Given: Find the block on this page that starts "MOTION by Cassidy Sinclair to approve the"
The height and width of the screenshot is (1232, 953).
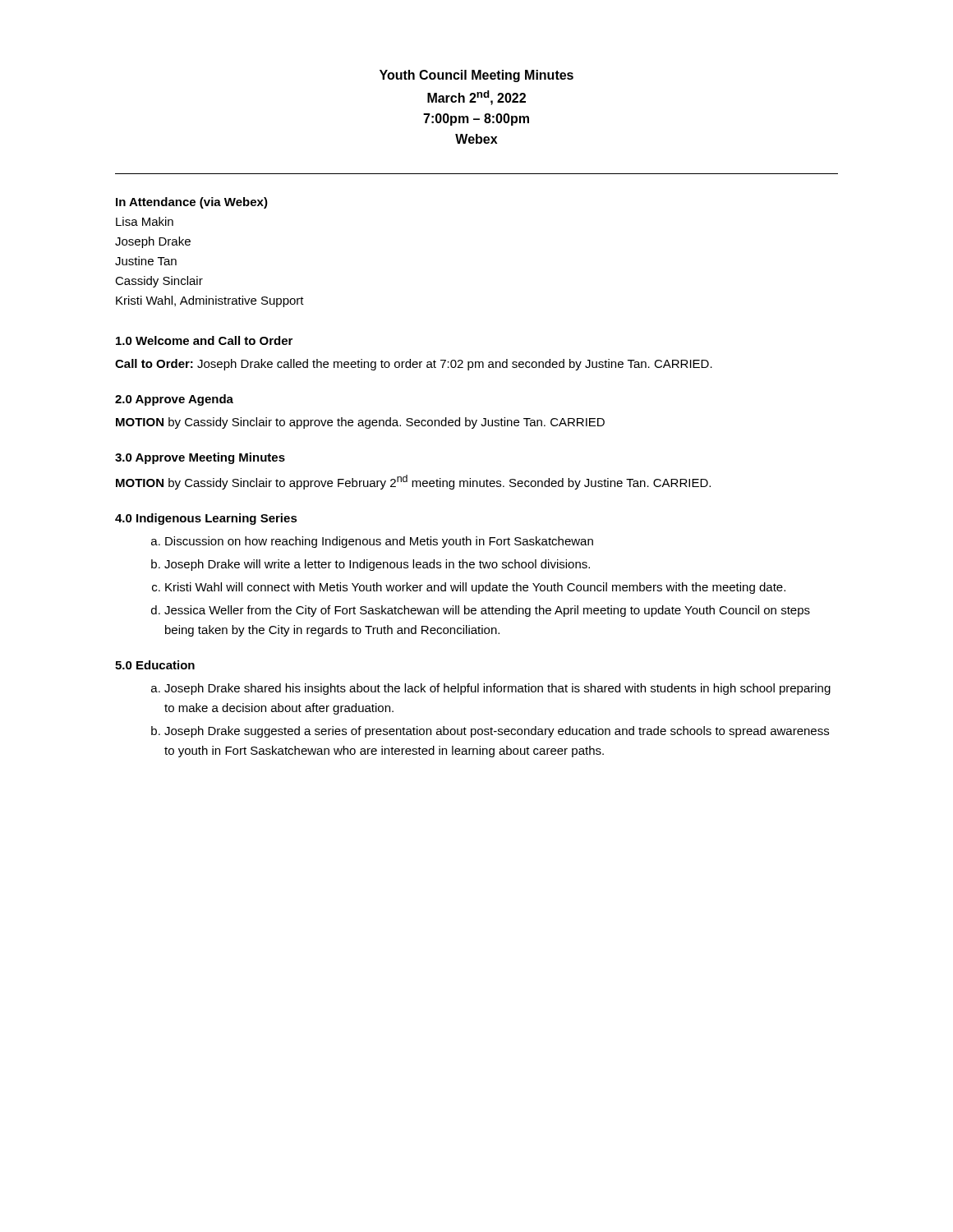Looking at the screenshot, I should tap(476, 422).
